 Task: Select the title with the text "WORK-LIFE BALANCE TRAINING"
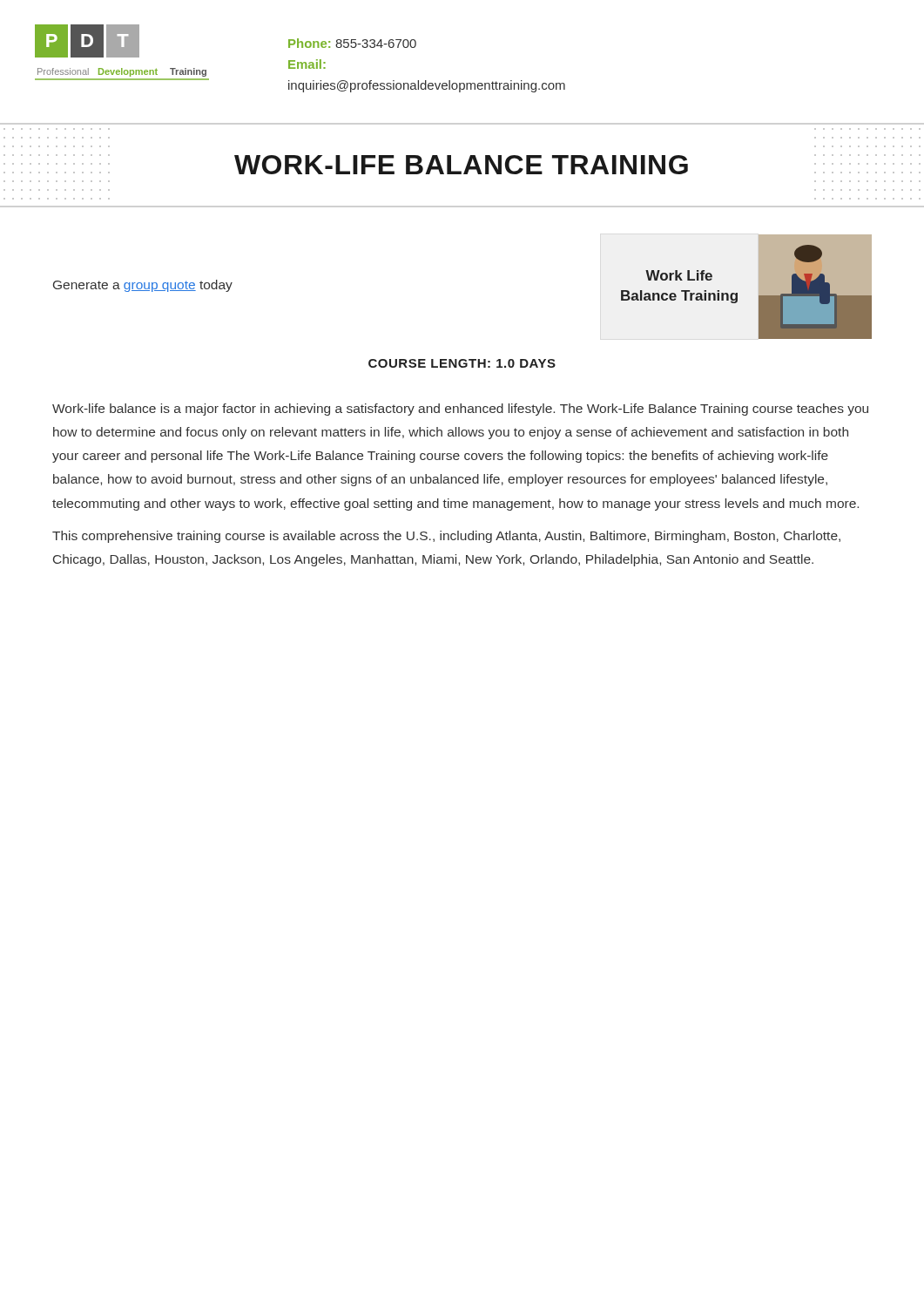[x=462, y=165]
